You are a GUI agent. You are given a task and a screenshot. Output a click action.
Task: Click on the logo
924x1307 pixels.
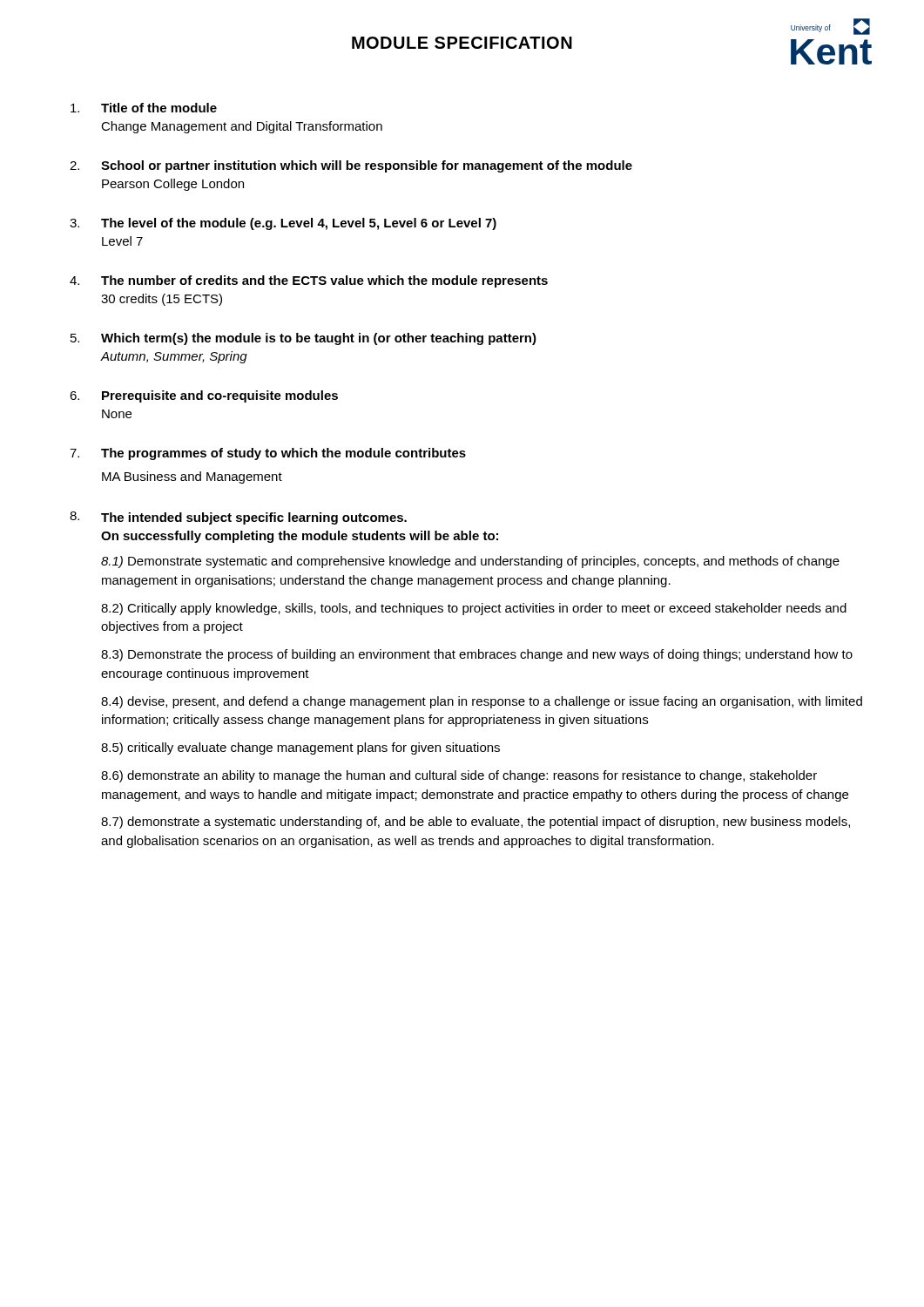tap(828, 48)
